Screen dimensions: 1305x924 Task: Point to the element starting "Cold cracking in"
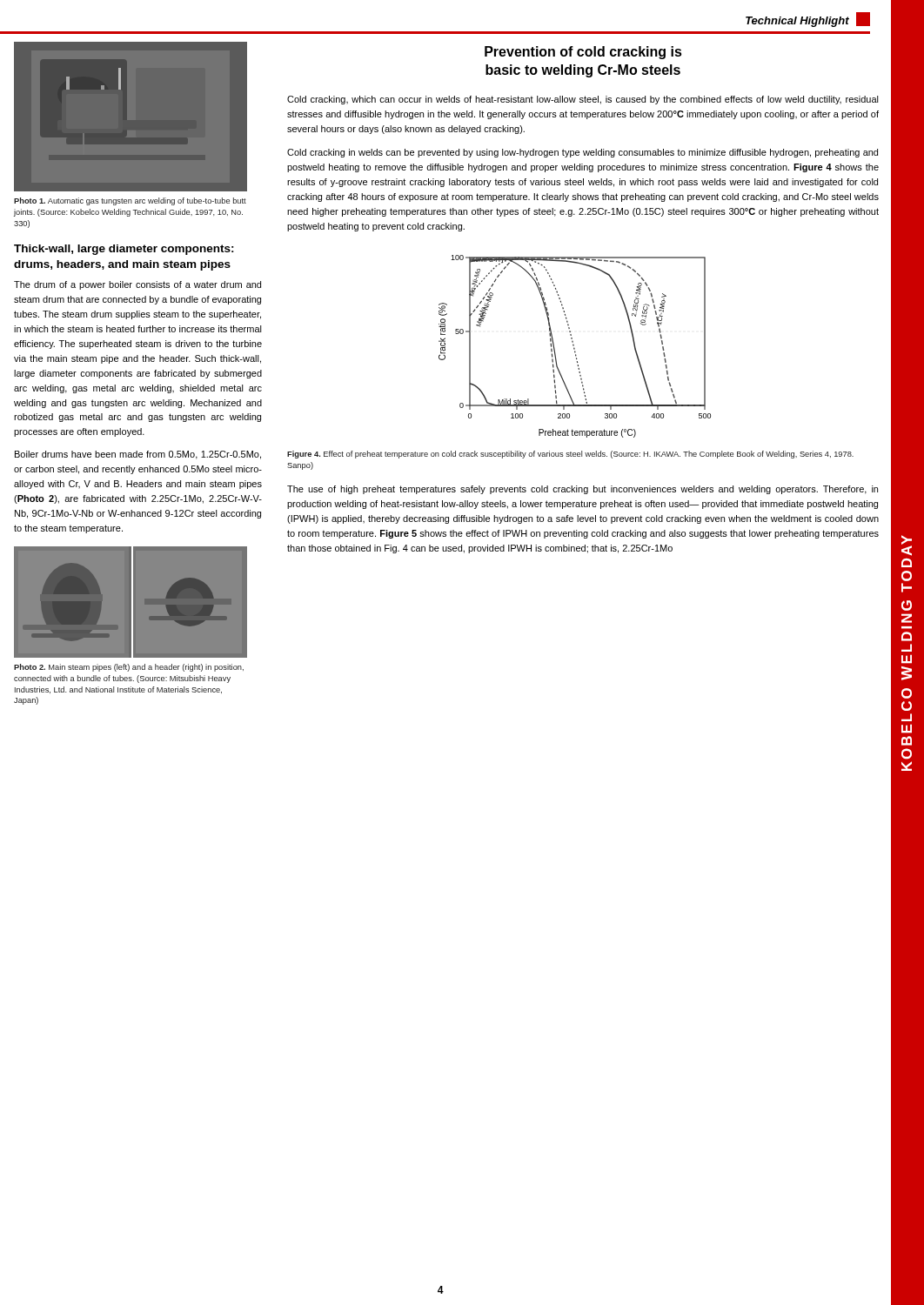pos(583,189)
